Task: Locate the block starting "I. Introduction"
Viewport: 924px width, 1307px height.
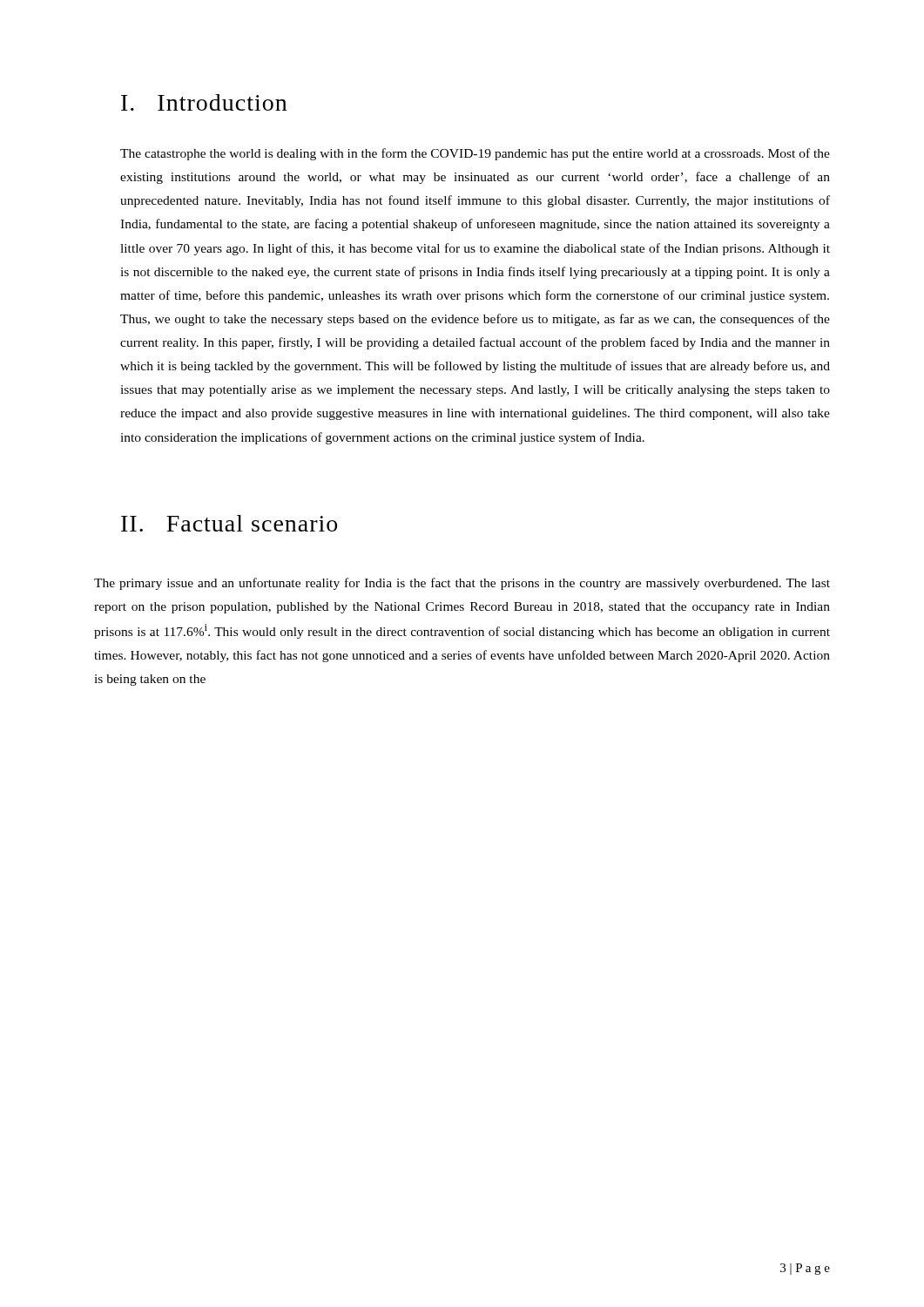Action: pyautogui.click(x=204, y=102)
